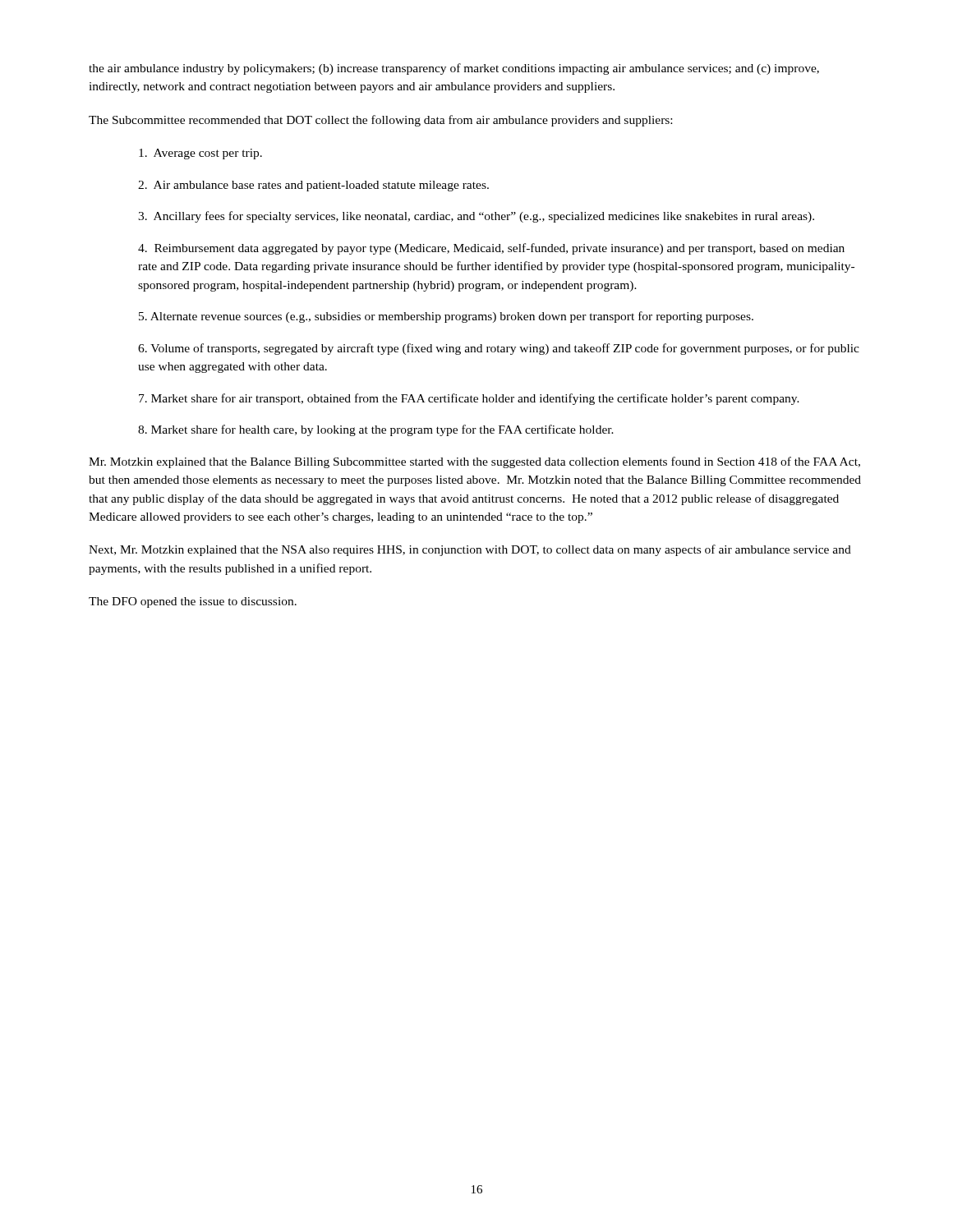This screenshot has width=953, height=1232.
Task: Navigate to the element starting "The DFO opened"
Action: [x=193, y=601]
